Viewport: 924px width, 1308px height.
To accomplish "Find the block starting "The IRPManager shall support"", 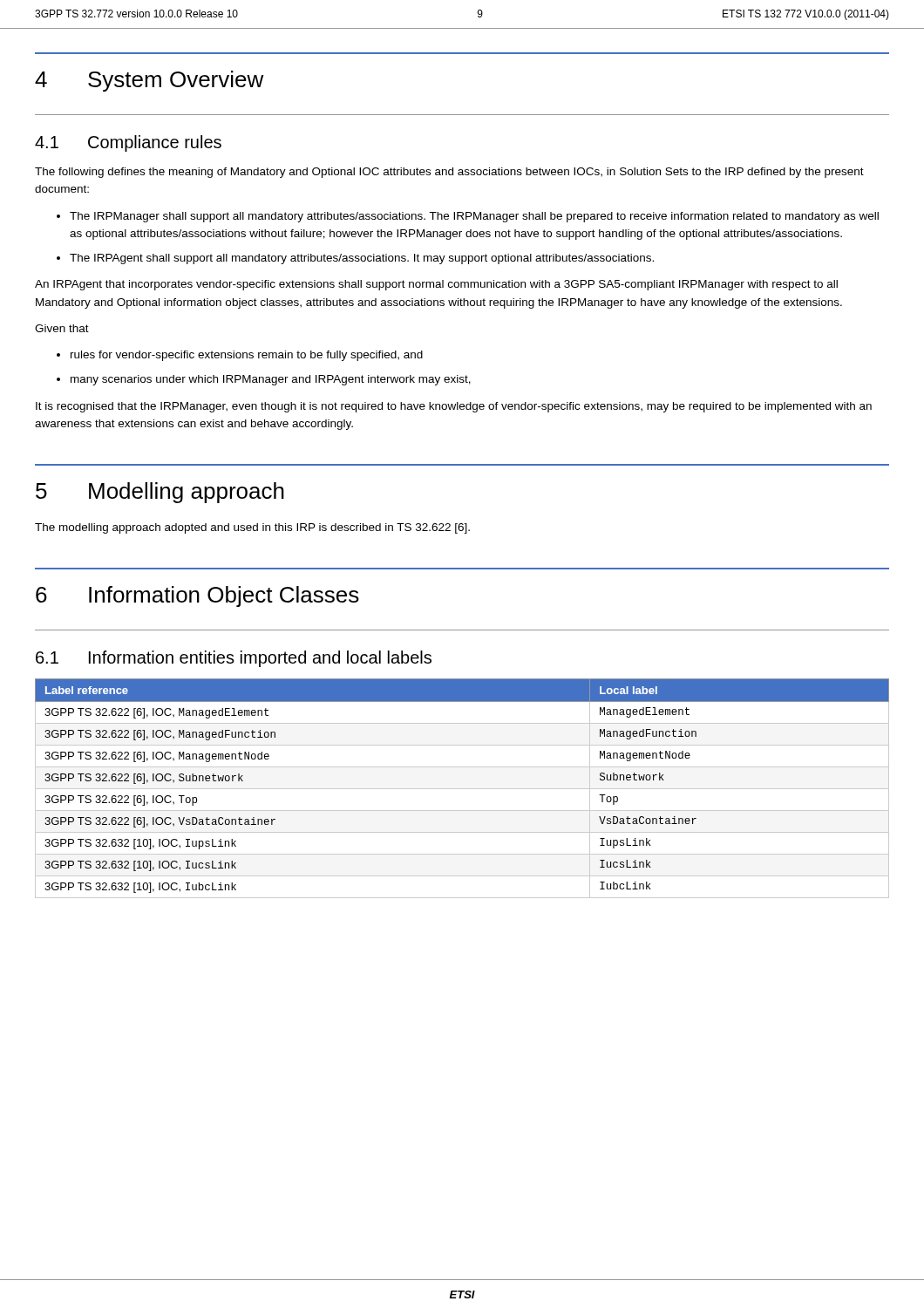I will tap(475, 224).
